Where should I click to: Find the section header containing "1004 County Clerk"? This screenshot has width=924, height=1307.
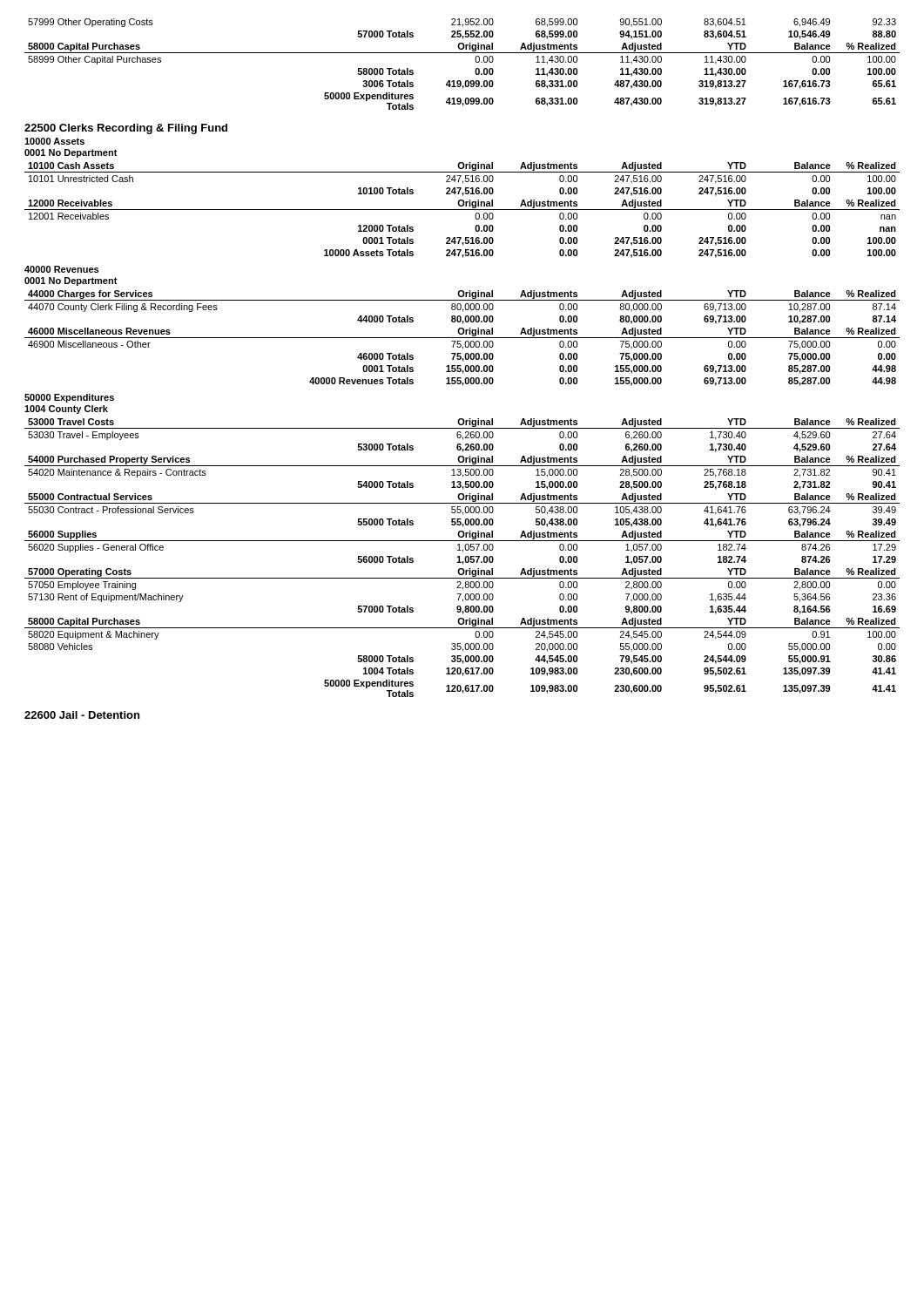coord(66,409)
